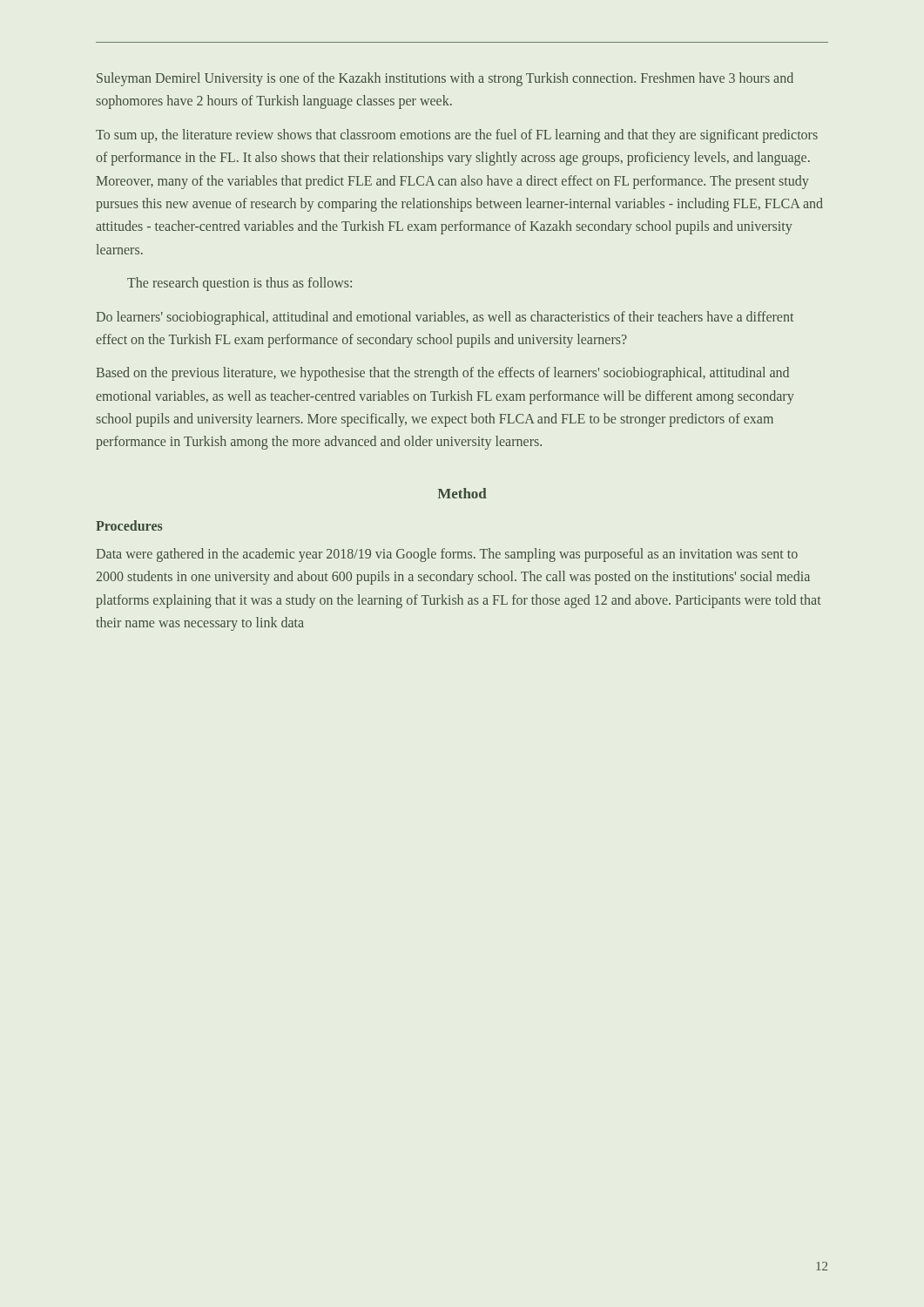The width and height of the screenshot is (924, 1307).
Task: Where is the passage that starts "Do learners' sociobiographical, attitudinal"?
Action: point(462,328)
